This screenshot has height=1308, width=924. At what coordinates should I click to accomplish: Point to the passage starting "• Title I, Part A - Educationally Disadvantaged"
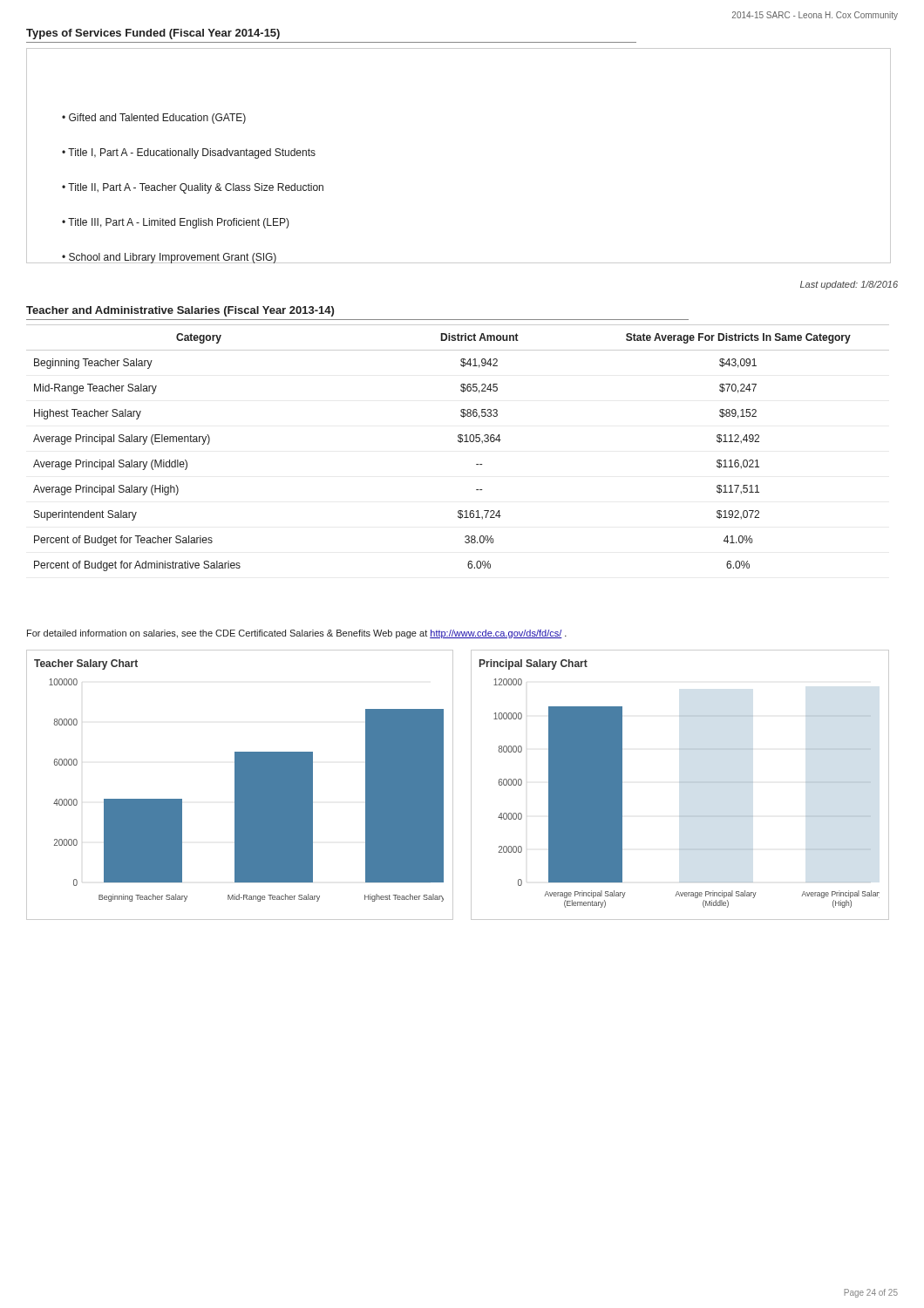click(189, 153)
